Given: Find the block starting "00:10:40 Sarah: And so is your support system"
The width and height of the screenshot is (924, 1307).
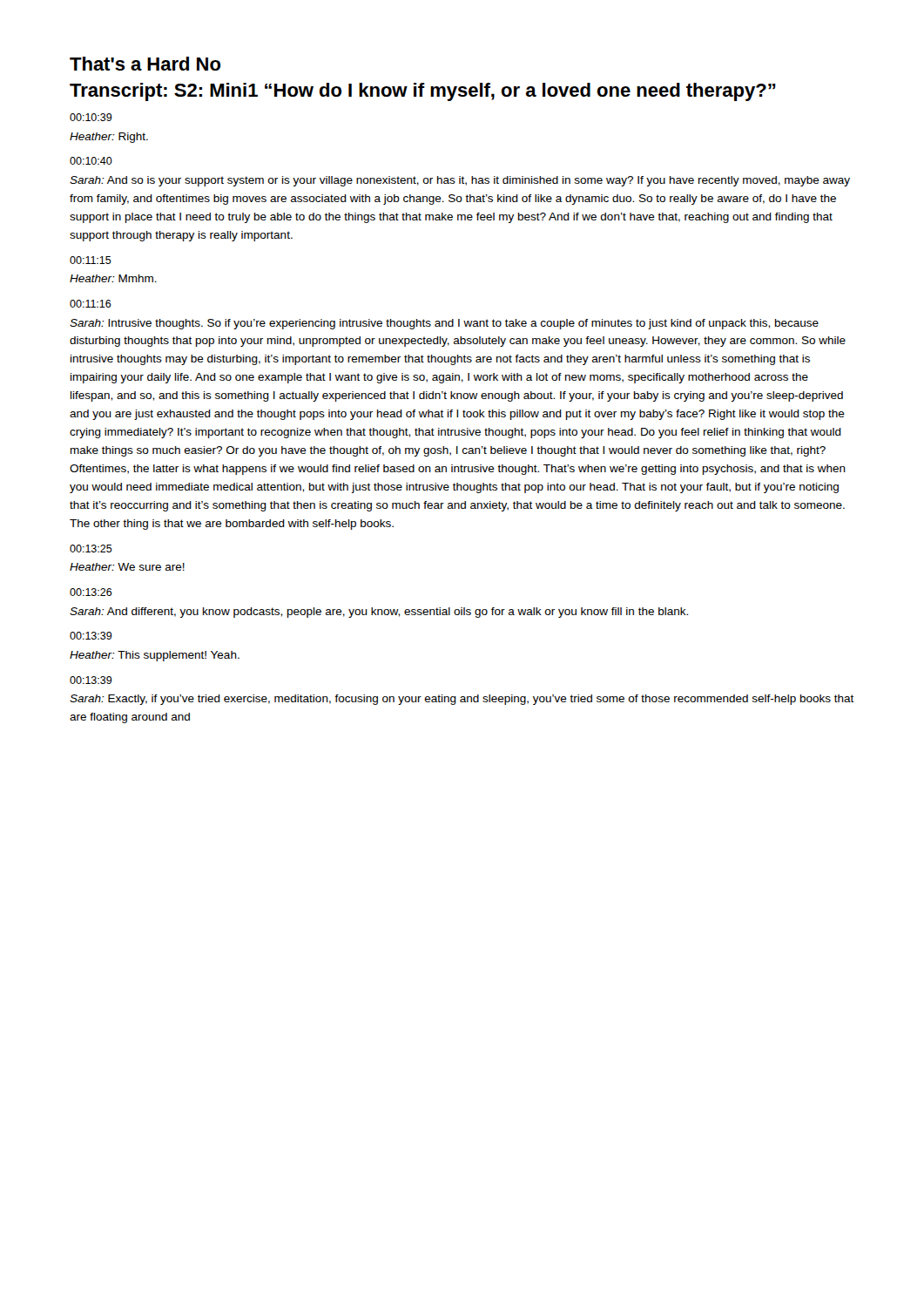Looking at the screenshot, I should 462,200.
